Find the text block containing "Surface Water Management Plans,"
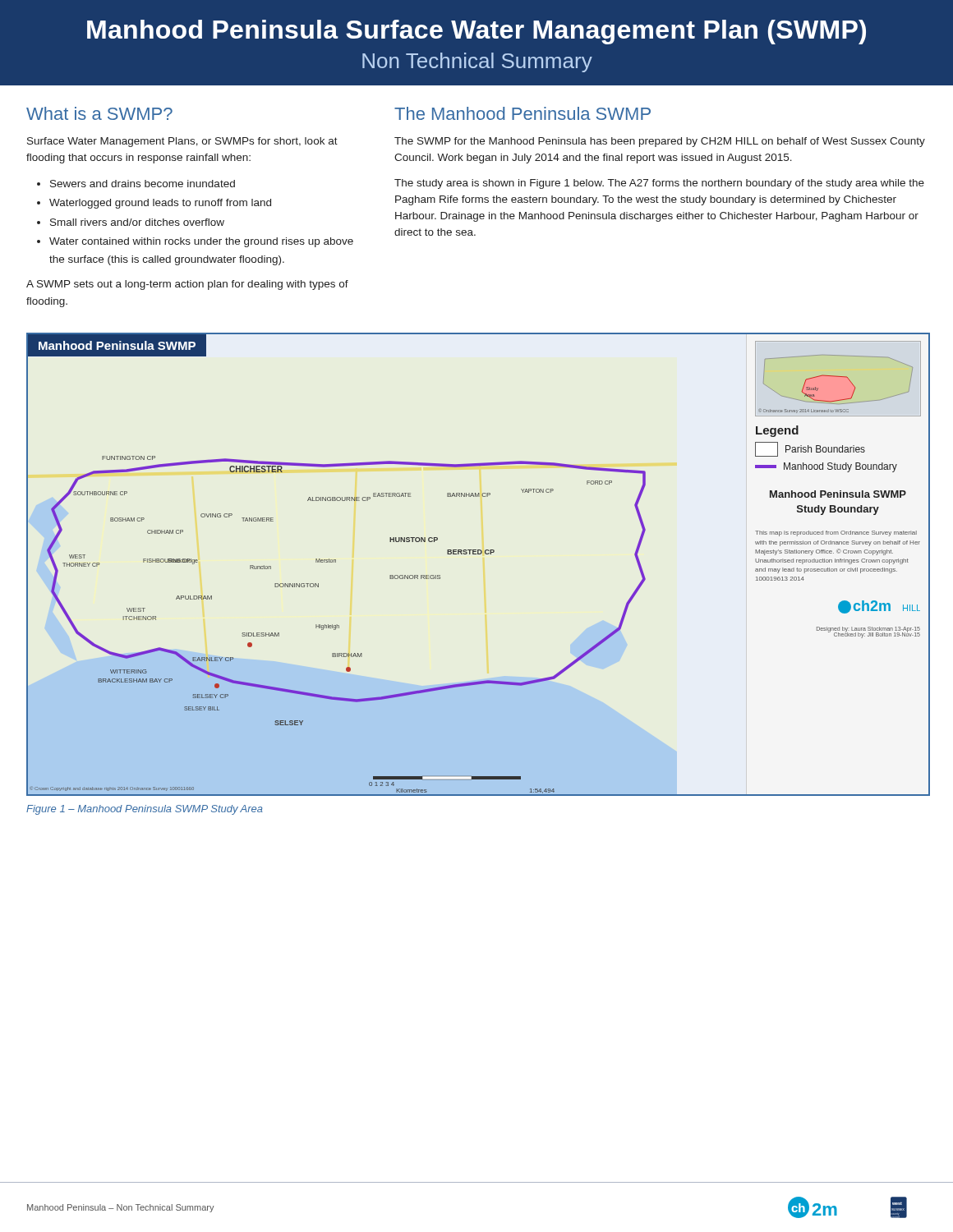Viewport: 953px width, 1232px height. (199, 150)
